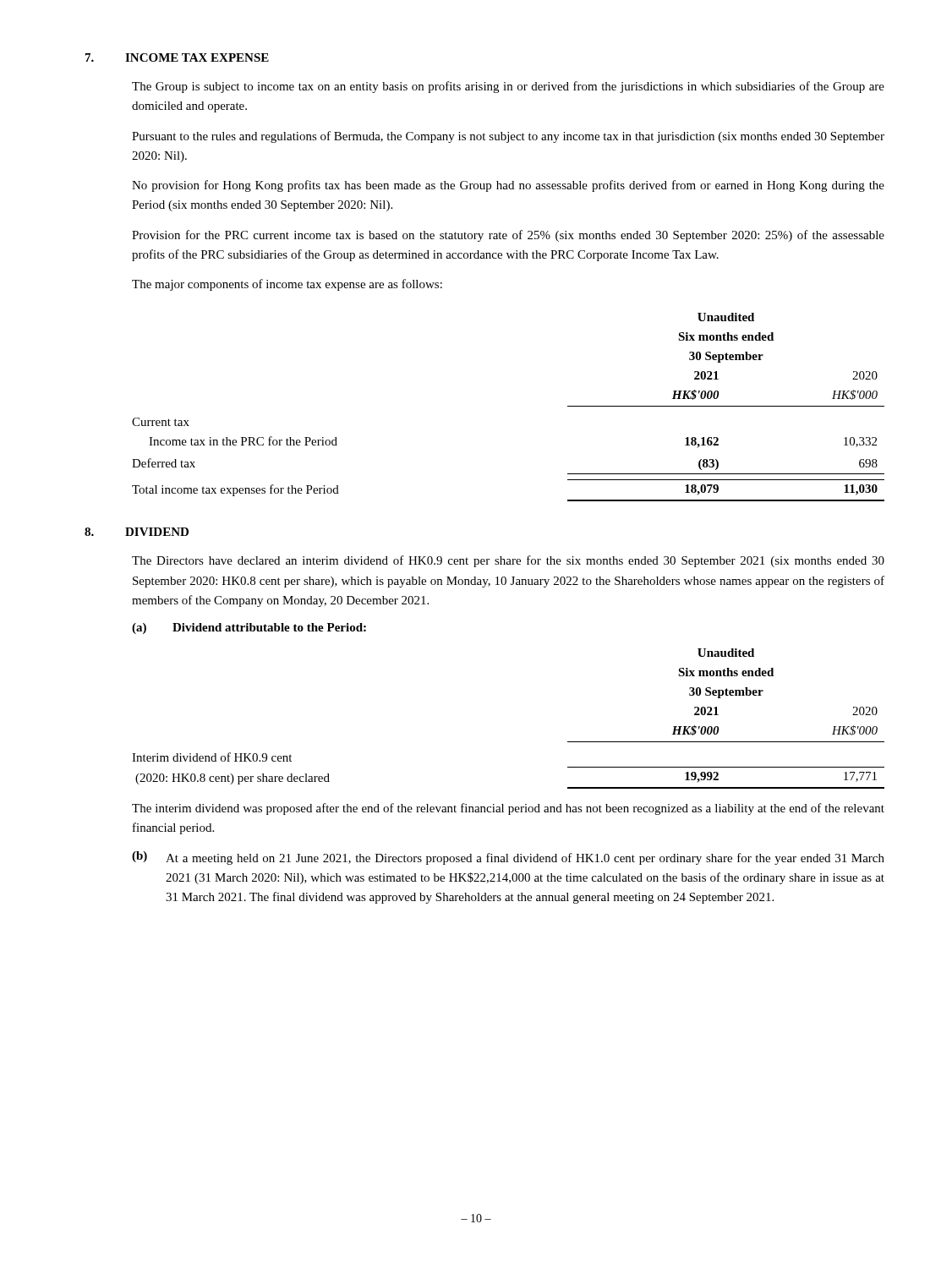Find the text starting "7. INCOME TAX EXPENSE"
The image size is (952, 1268).
coord(177,58)
